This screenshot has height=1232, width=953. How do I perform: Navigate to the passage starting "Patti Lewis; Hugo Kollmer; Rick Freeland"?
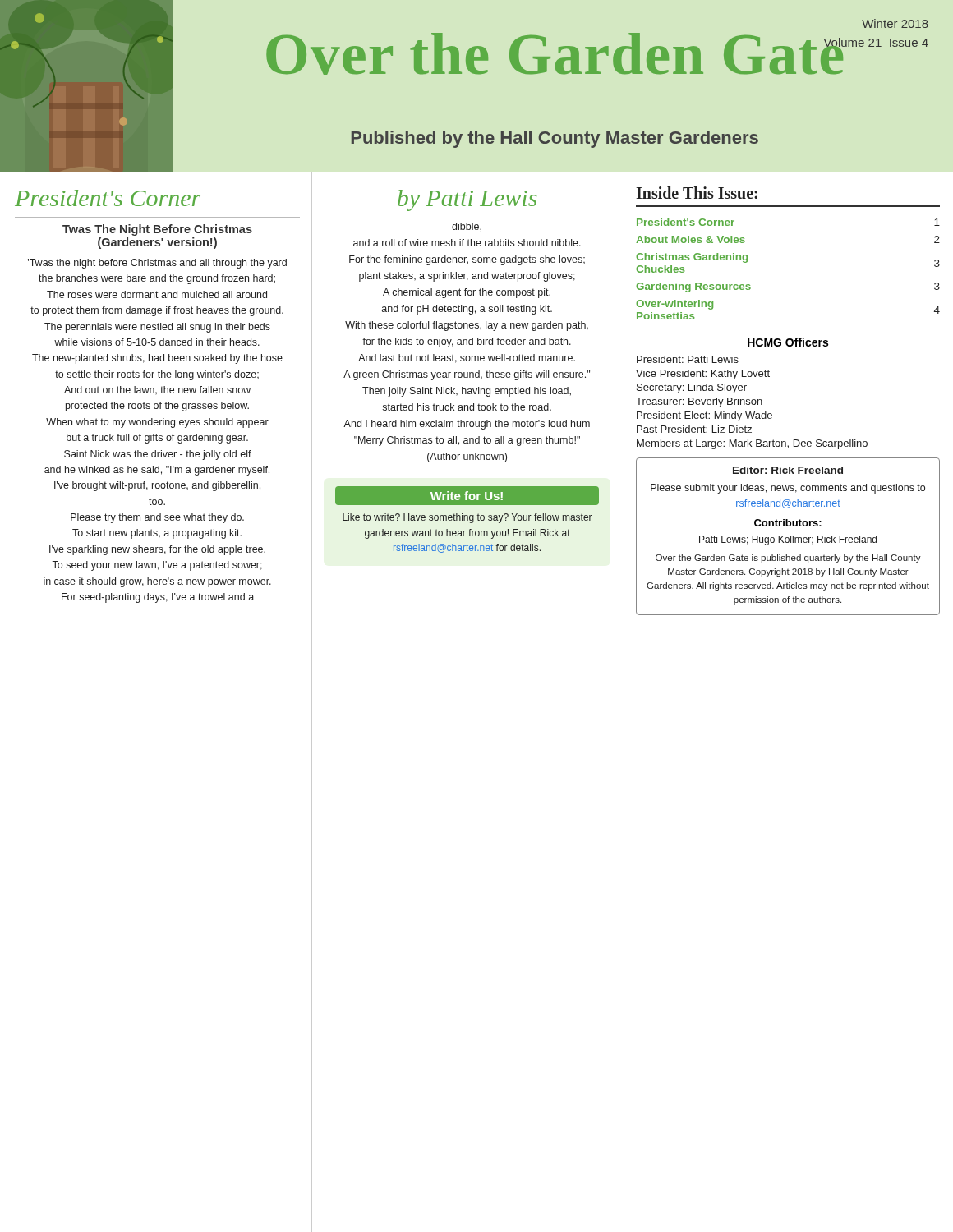(x=788, y=539)
